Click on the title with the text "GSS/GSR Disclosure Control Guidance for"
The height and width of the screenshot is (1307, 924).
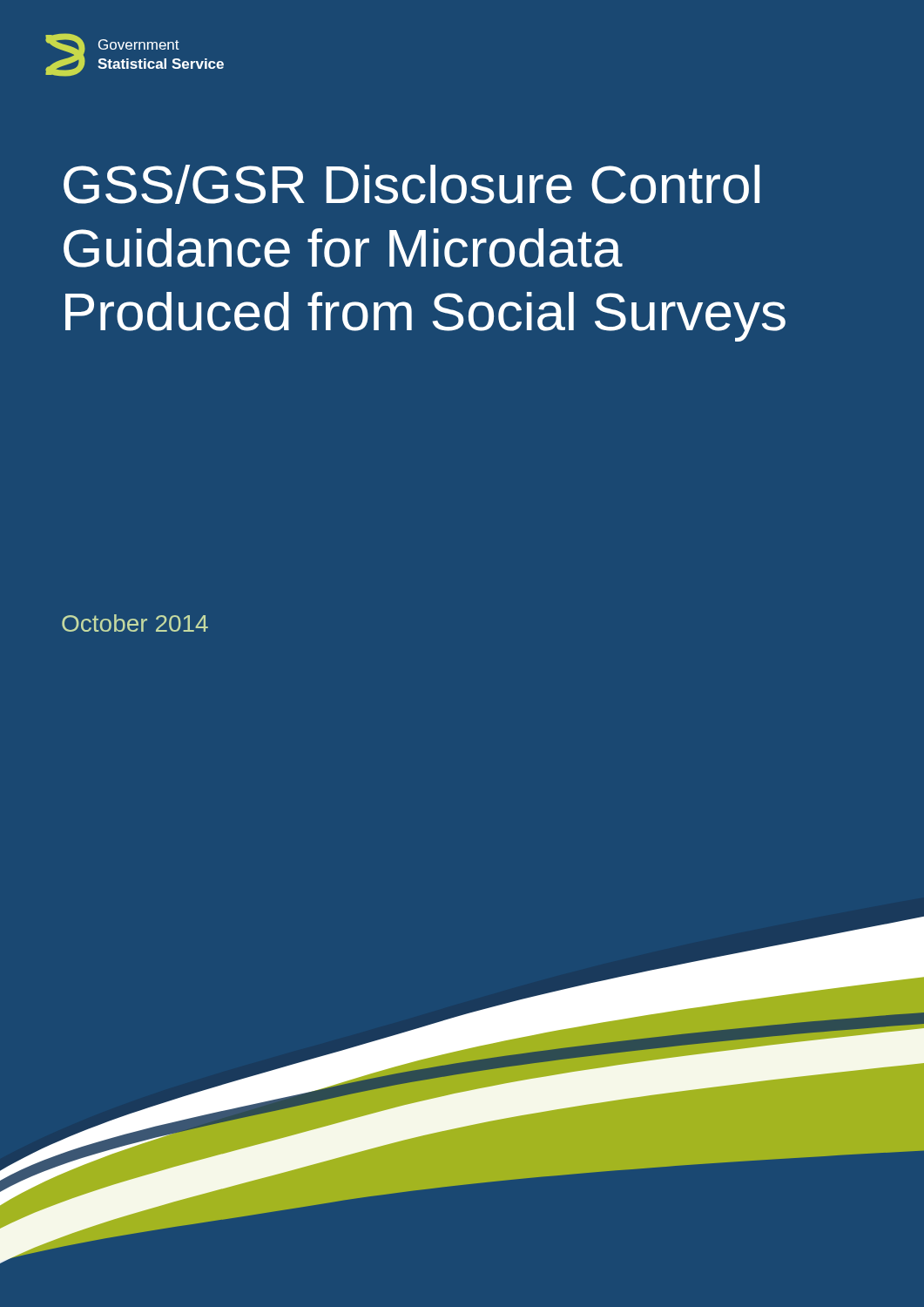(424, 248)
